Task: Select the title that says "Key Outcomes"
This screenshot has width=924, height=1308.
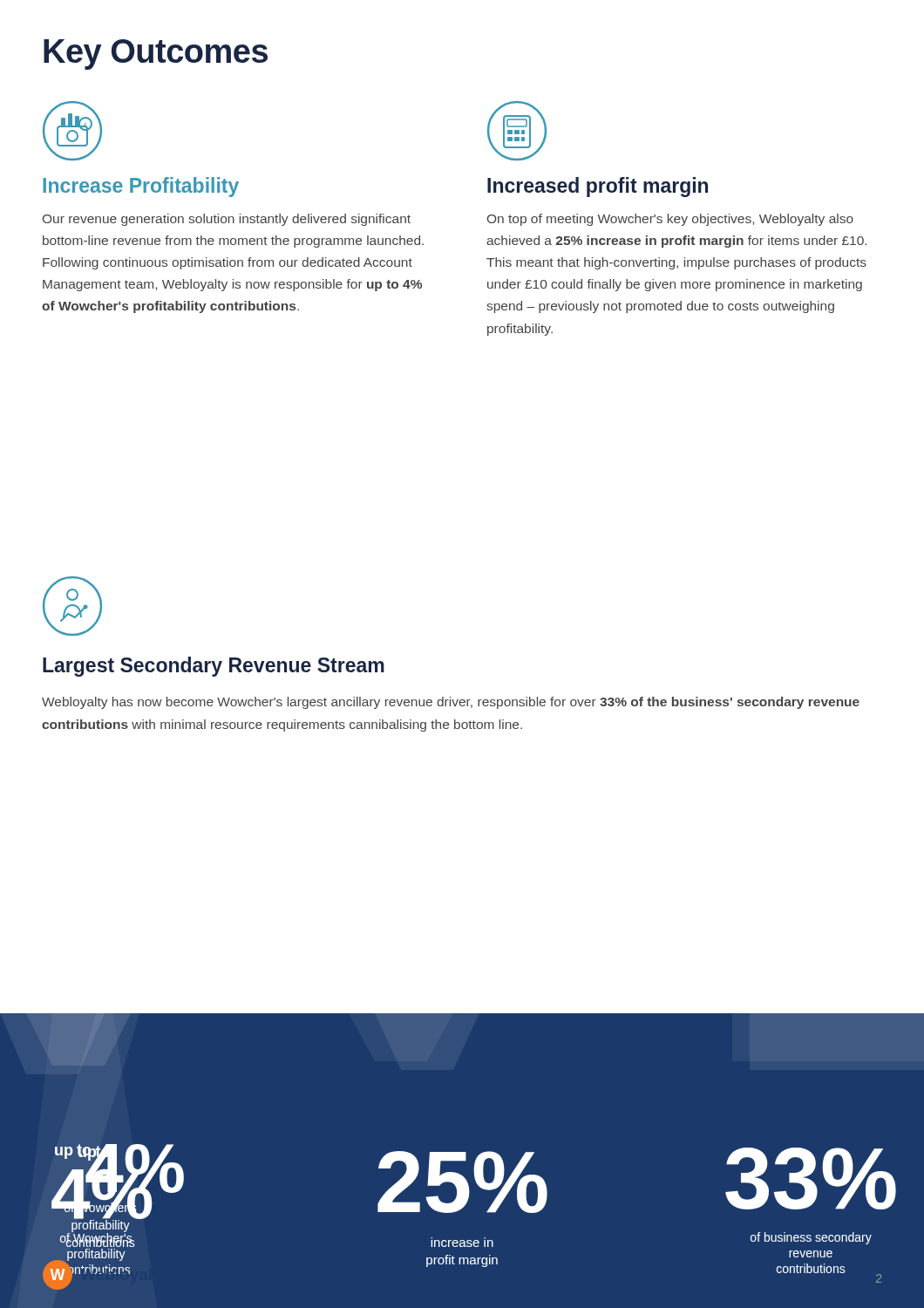Action: coord(155,51)
